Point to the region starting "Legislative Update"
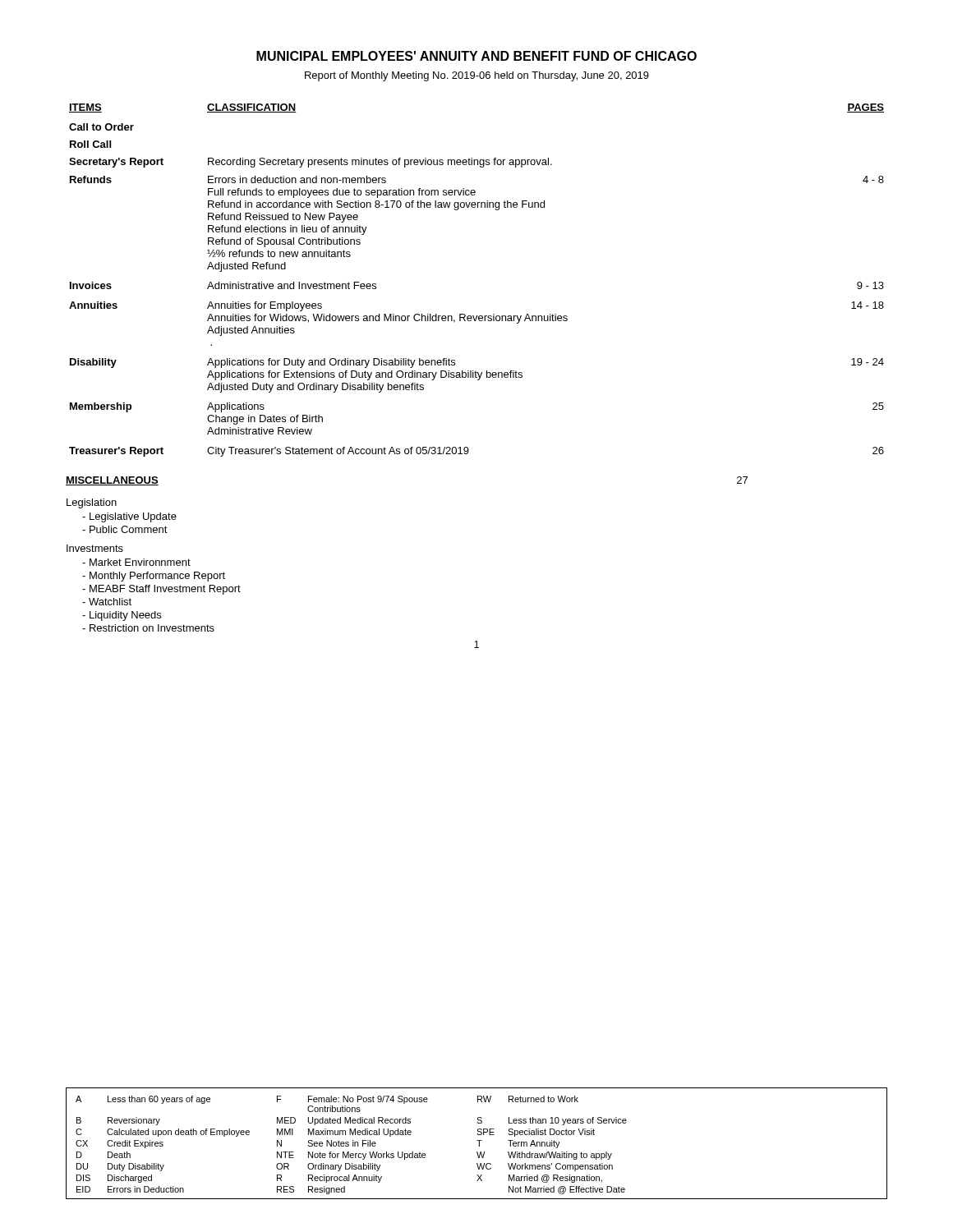This screenshot has width=953, height=1232. coord(129,516)
